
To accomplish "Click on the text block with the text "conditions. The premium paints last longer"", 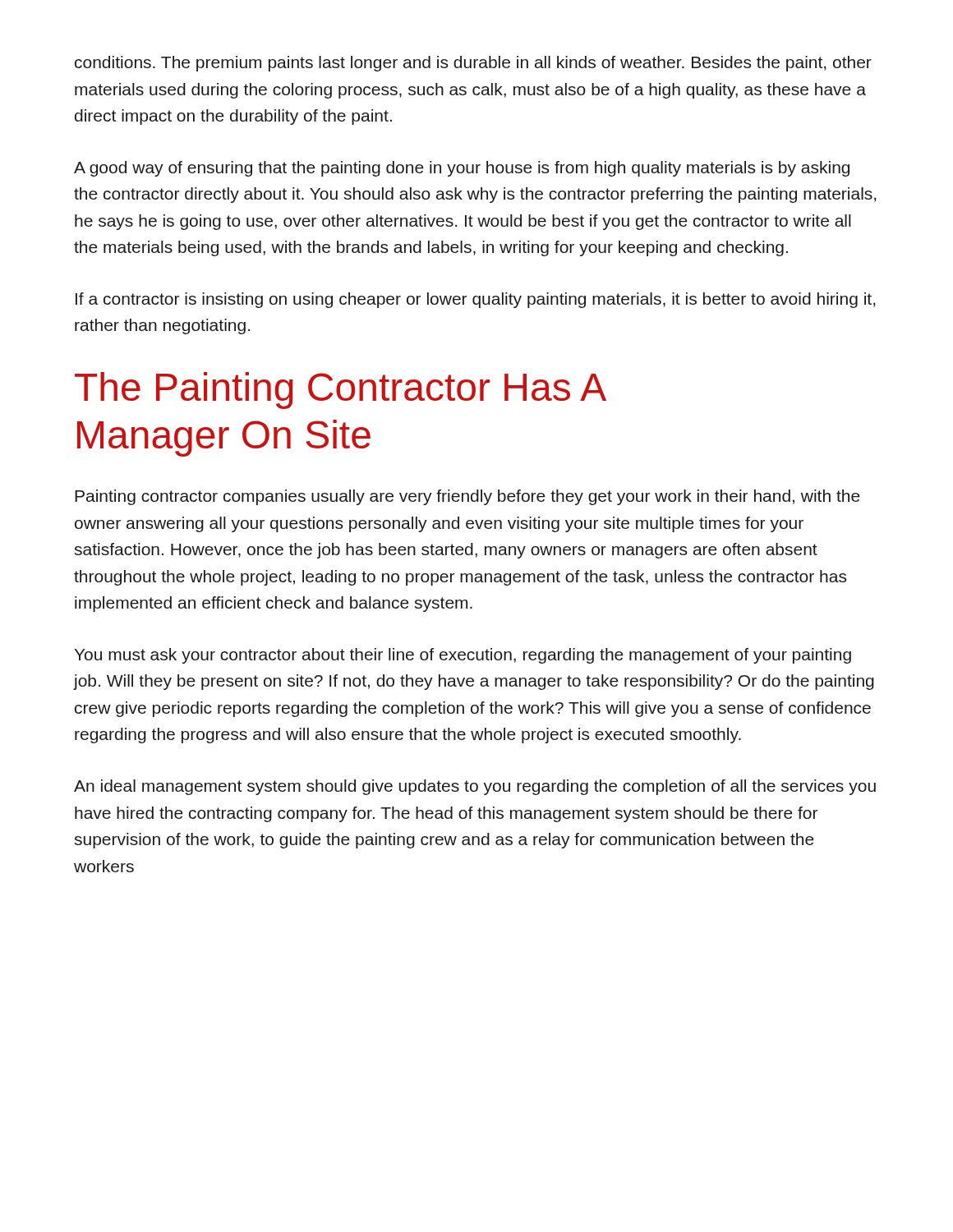I will (473, 89).
